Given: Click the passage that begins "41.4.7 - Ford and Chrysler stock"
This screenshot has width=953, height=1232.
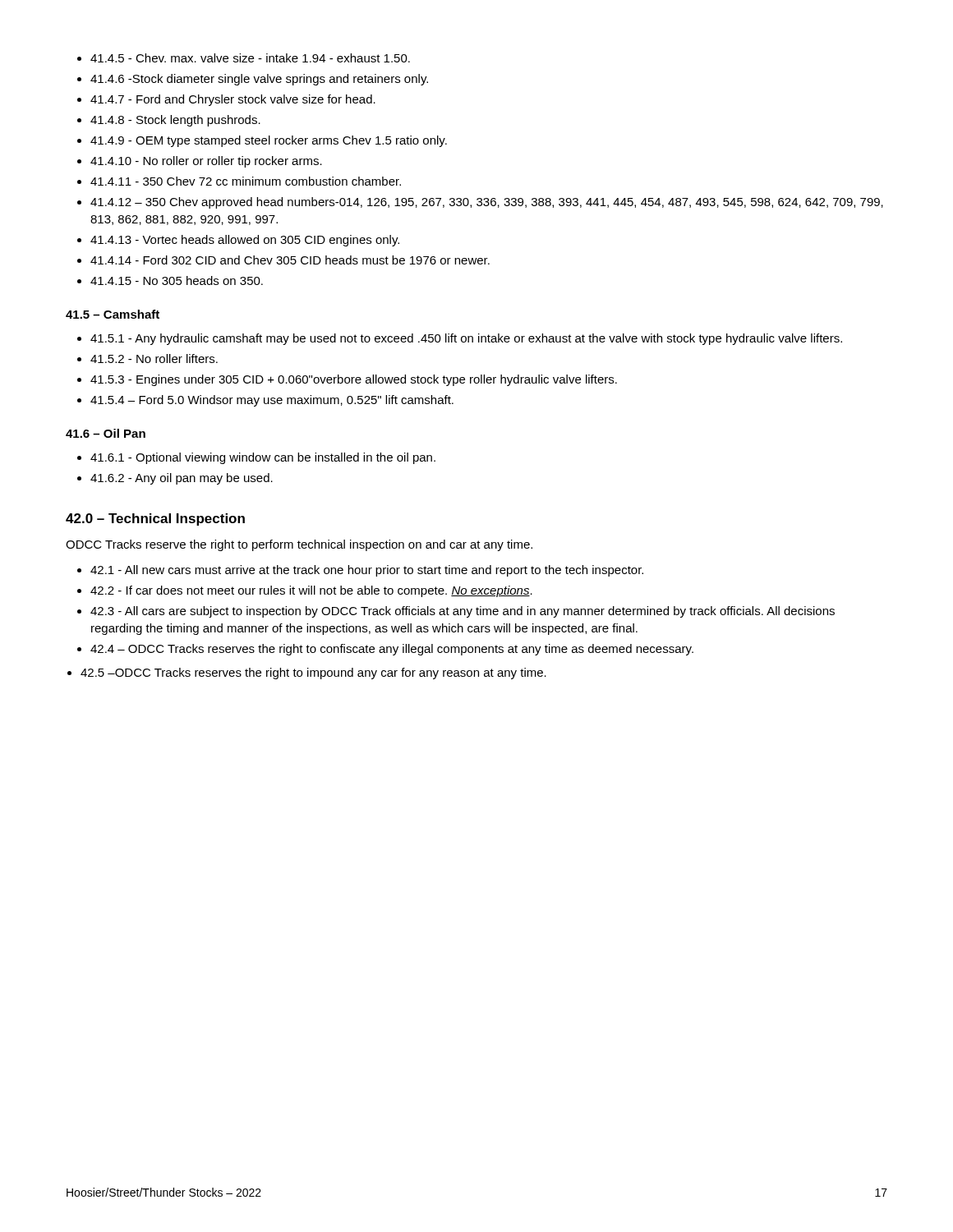Looking at the screenshot, I should point(233,100).
